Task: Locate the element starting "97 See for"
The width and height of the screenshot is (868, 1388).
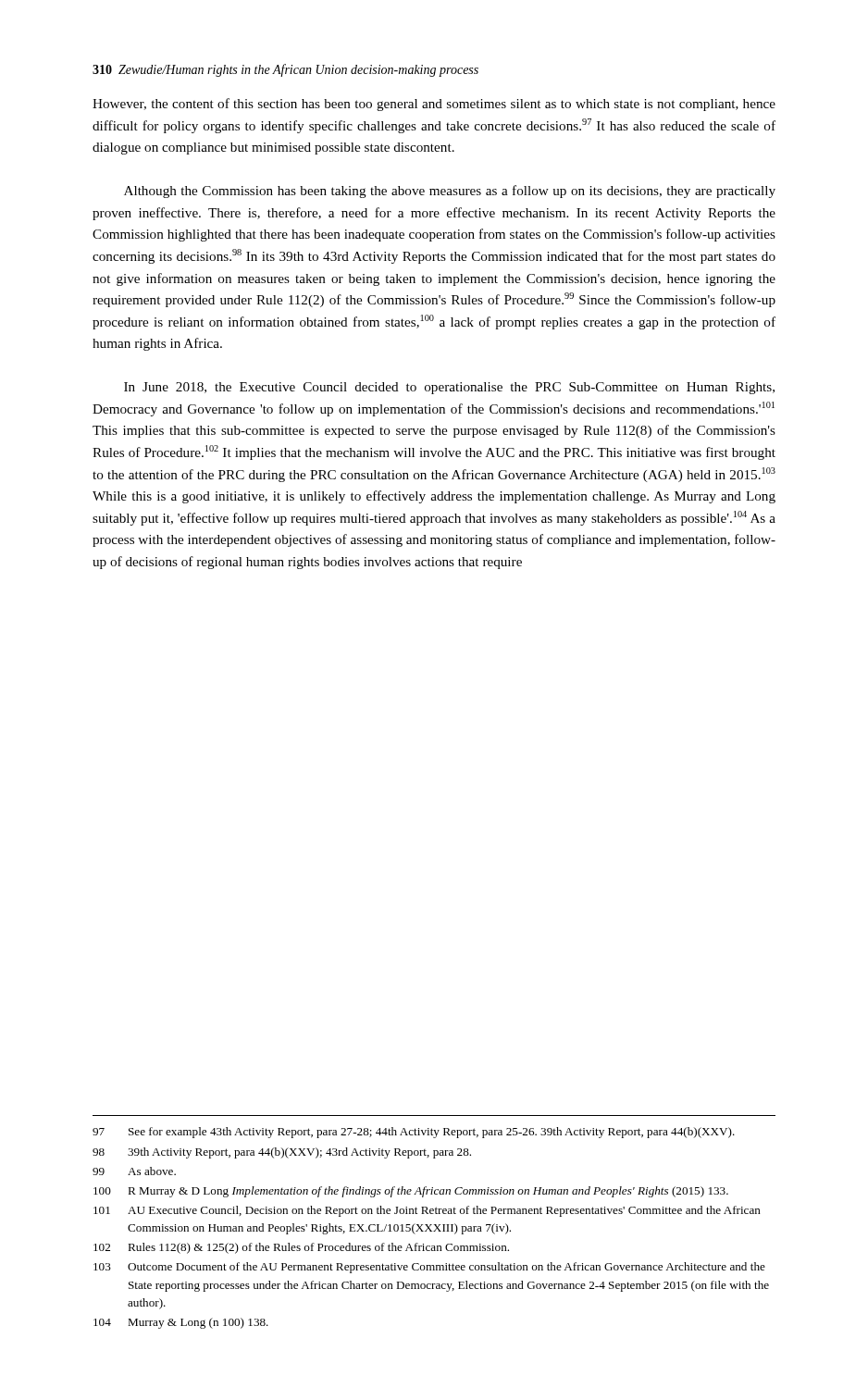Action: pos(434,1132)
